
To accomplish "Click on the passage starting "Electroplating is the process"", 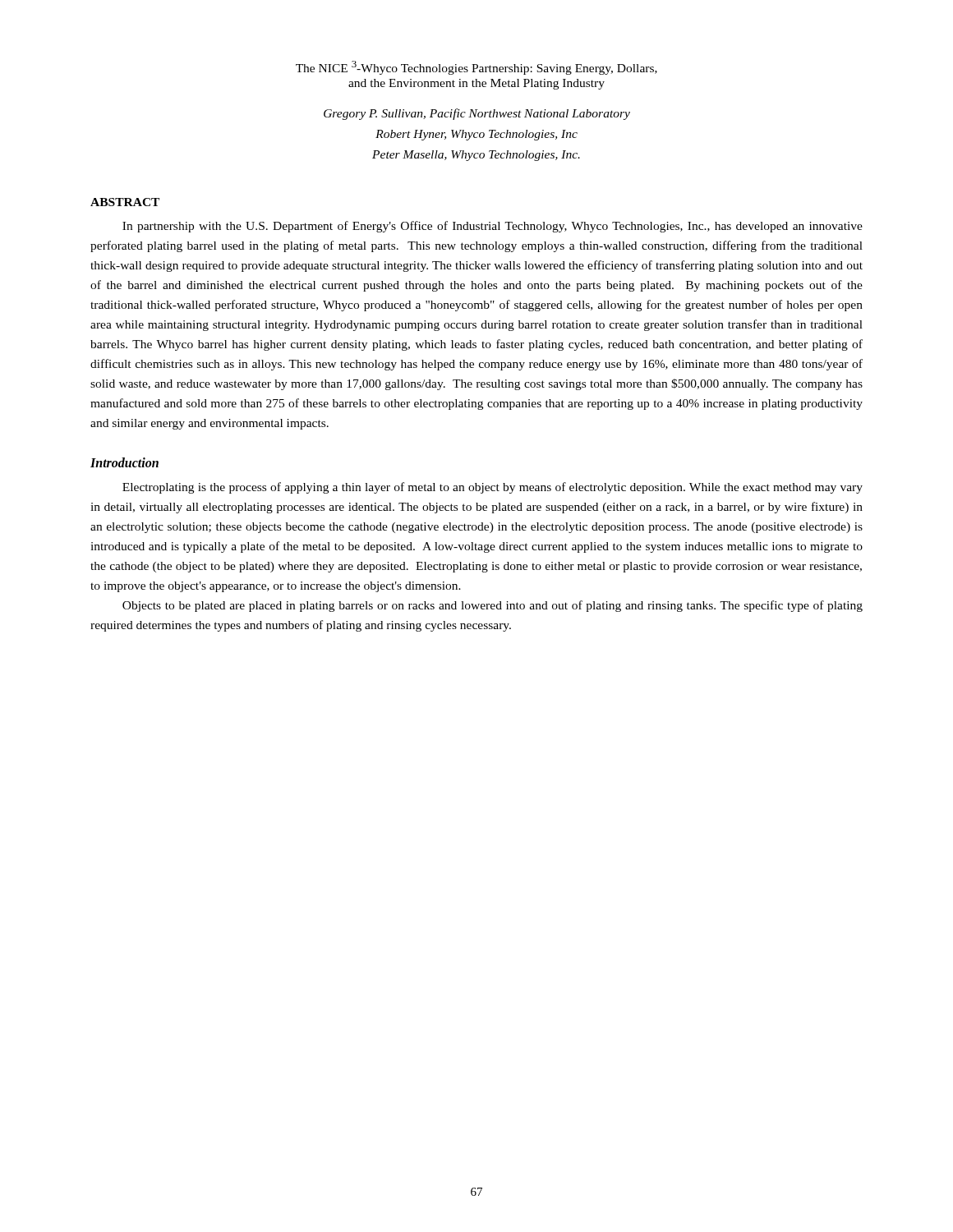I will pos(476,556).
